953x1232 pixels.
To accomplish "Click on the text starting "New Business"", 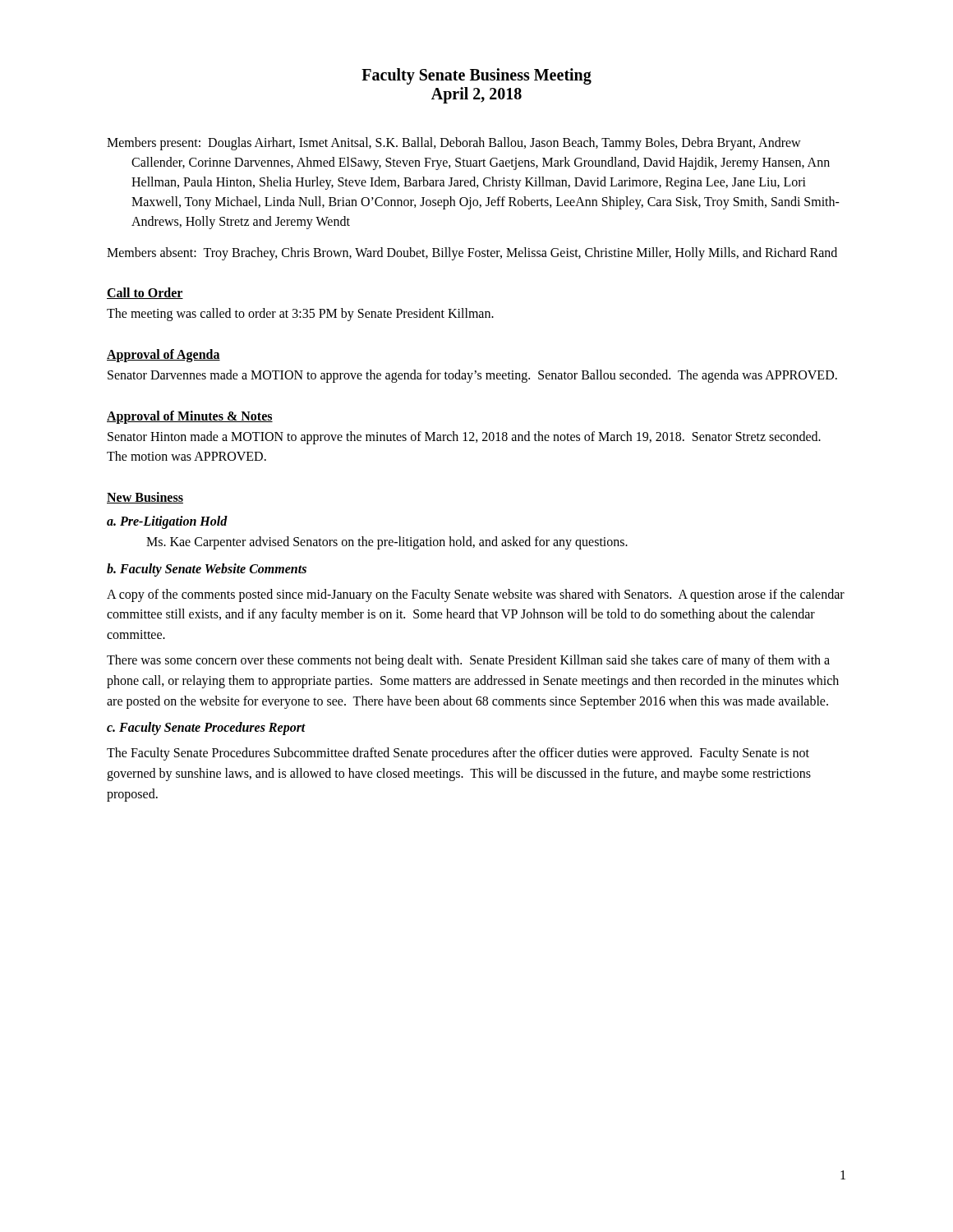I will click(x=145, y=497).
